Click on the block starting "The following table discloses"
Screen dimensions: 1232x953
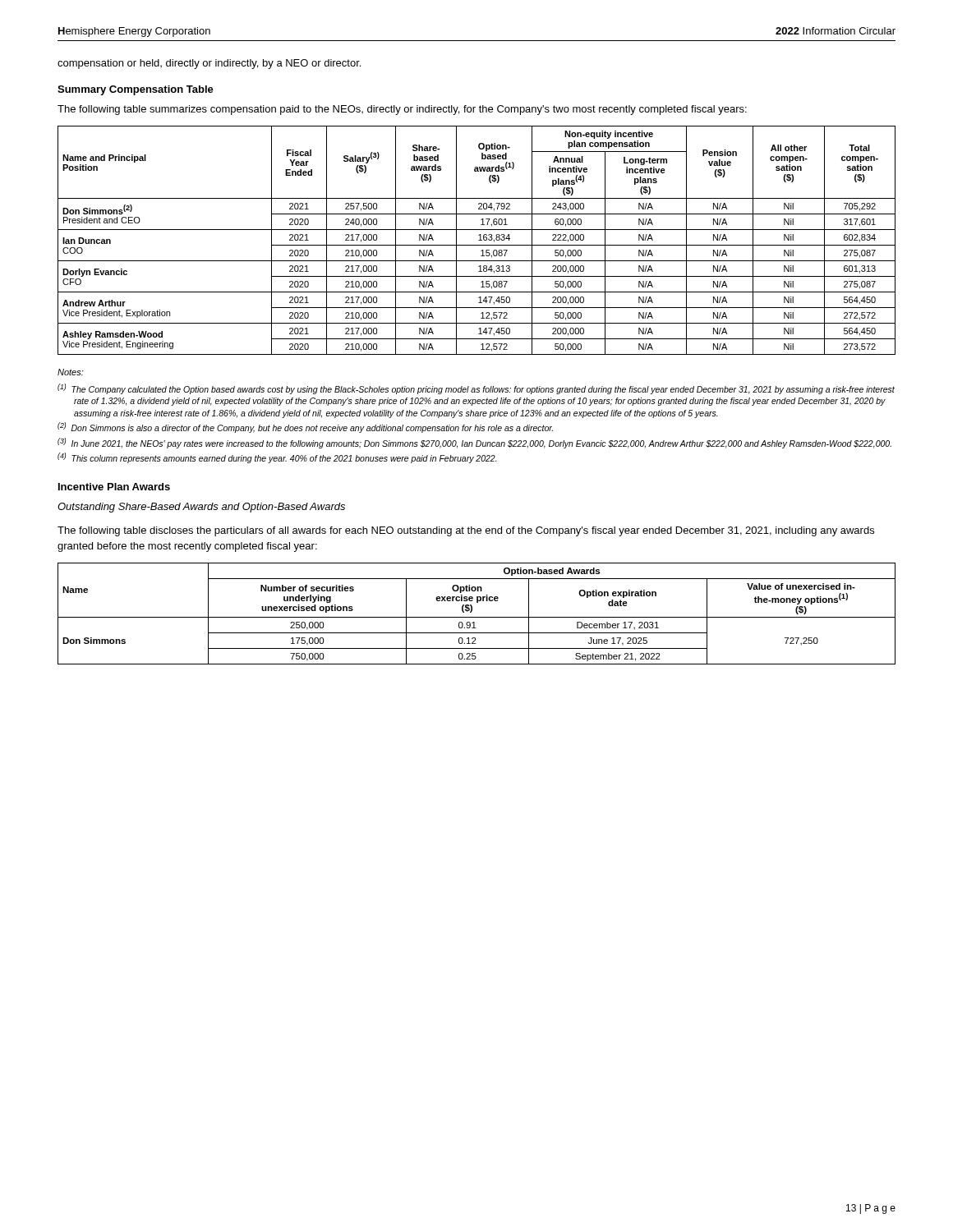pos(476,539)
